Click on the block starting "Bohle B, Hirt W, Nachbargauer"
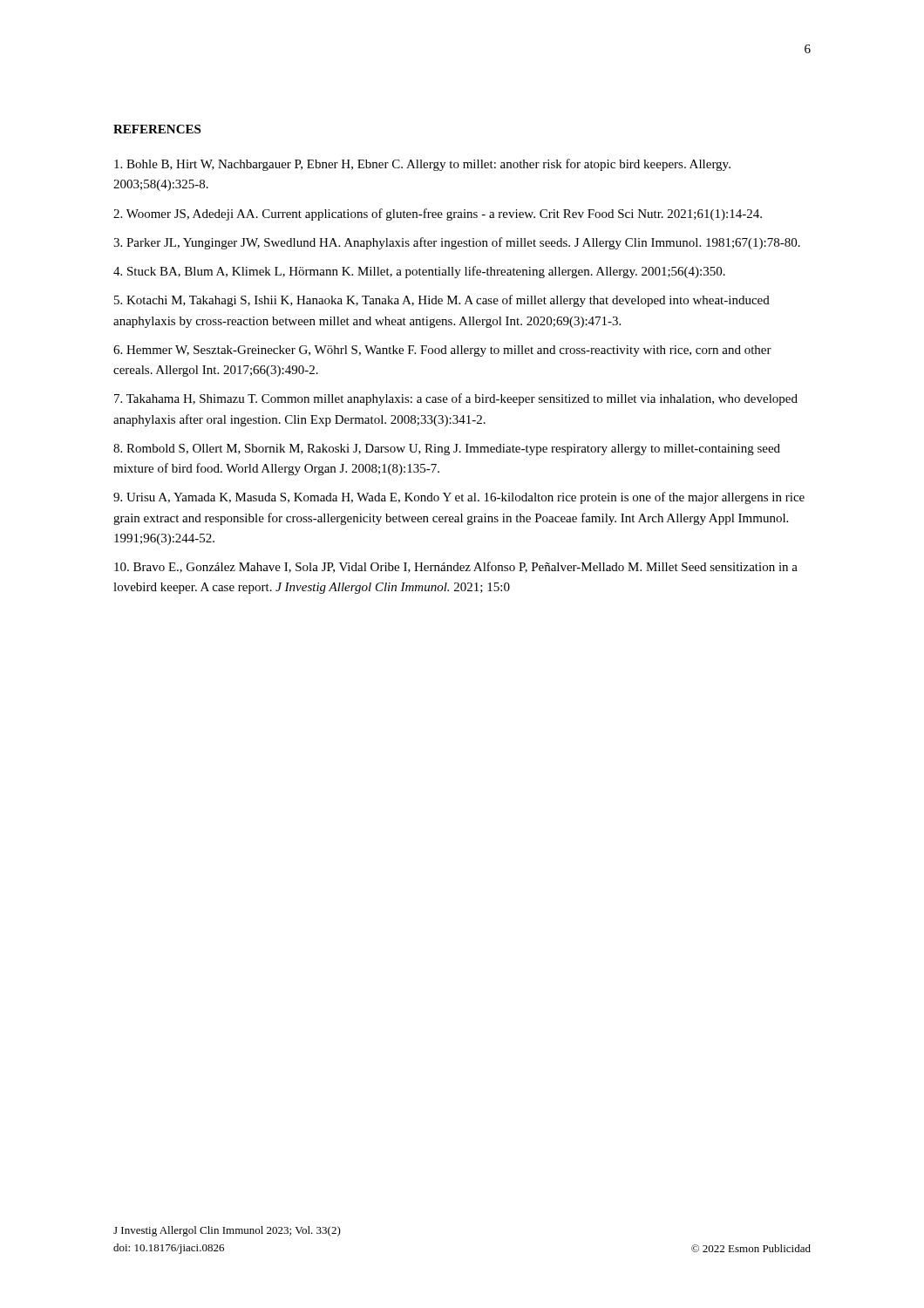 click(x=422, y=174)
